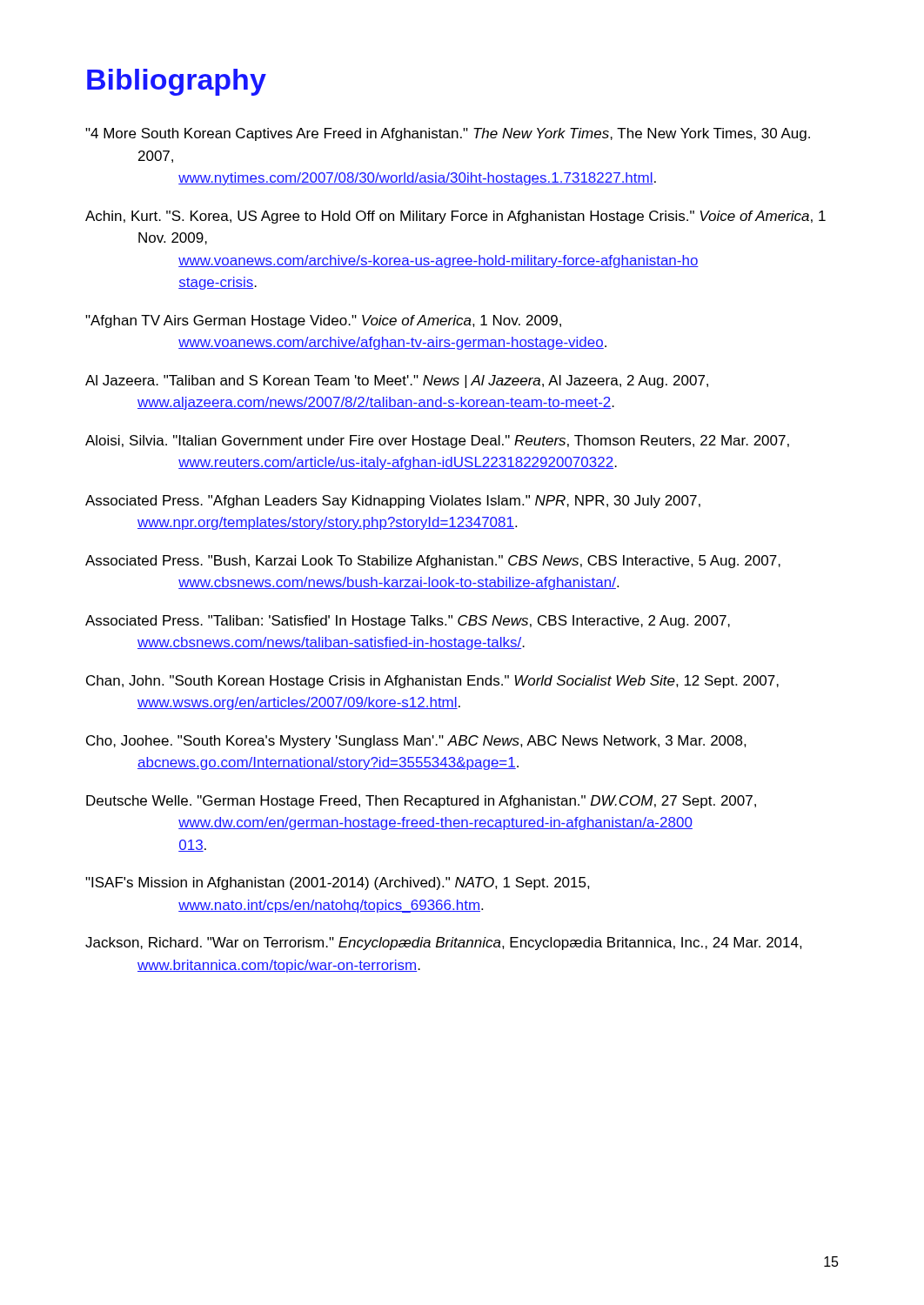
Task: Click the passage that begins "Chan, John. "South Korean"
Action: pyautogui.click(x=432, y=691)
